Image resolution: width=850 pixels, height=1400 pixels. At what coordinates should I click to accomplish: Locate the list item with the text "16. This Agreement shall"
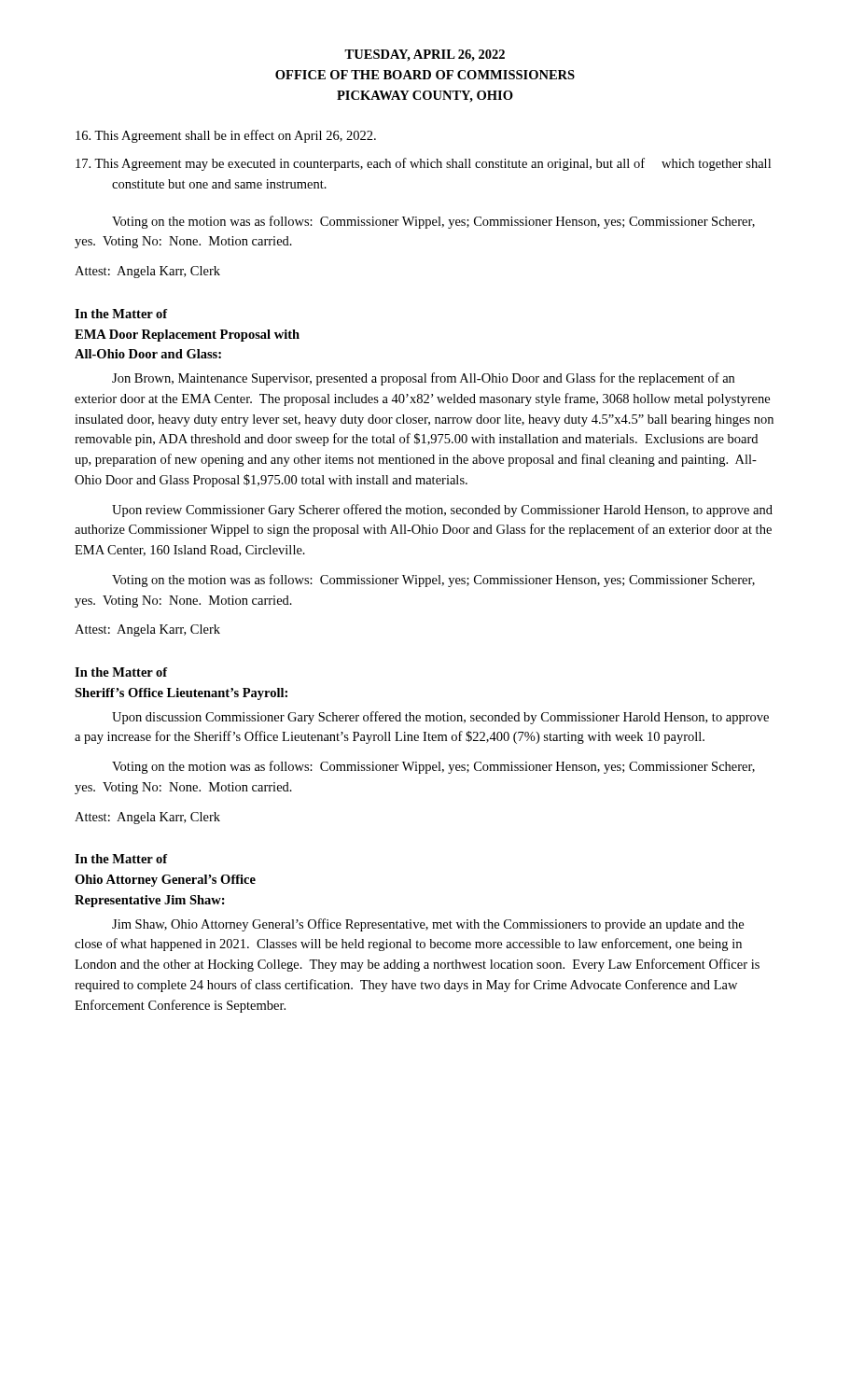point(226,136)
